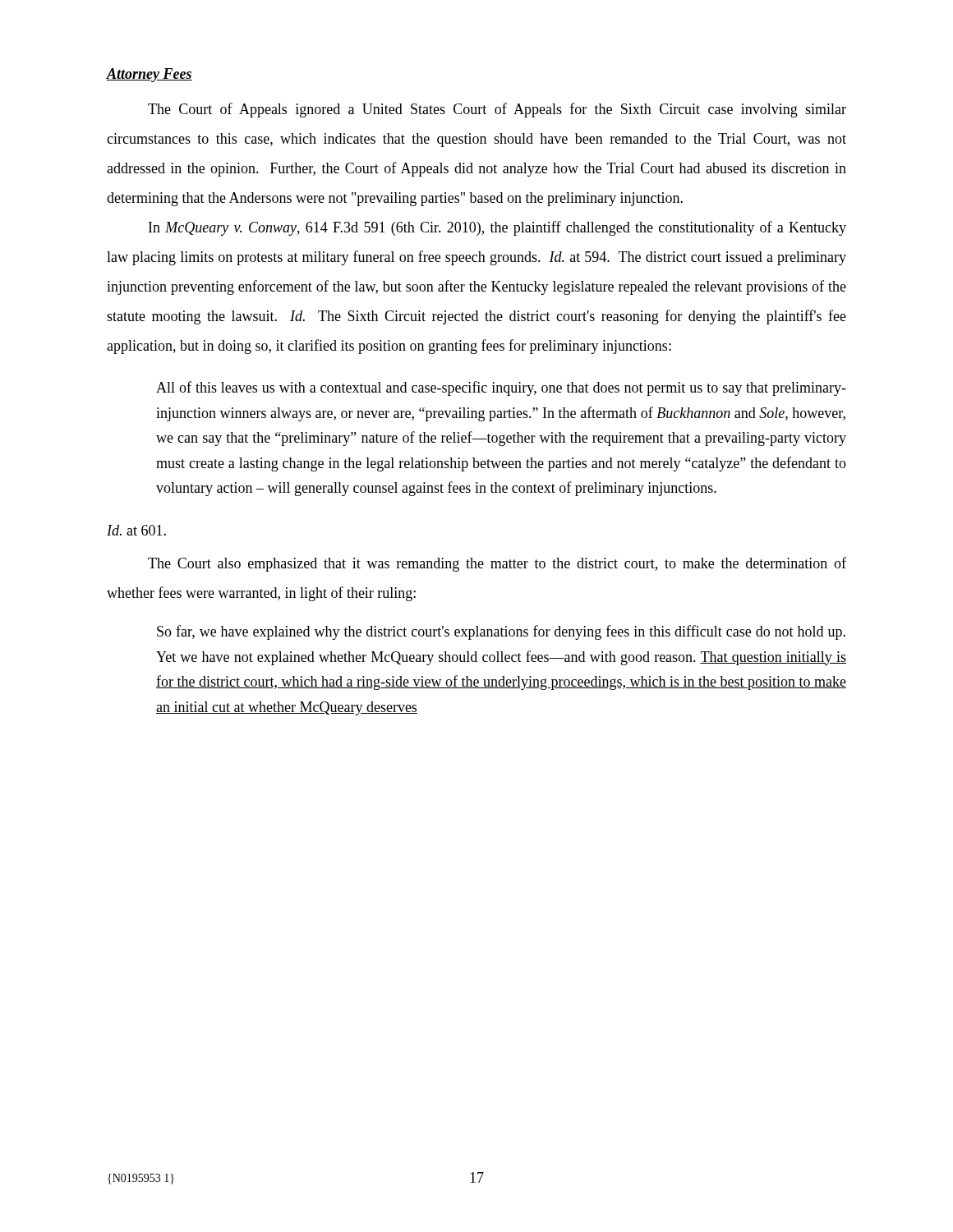The width and height of the screenshot is (953, 1232).
Task: Find "Attorney Fees" on this page
Action: [149, 74]
